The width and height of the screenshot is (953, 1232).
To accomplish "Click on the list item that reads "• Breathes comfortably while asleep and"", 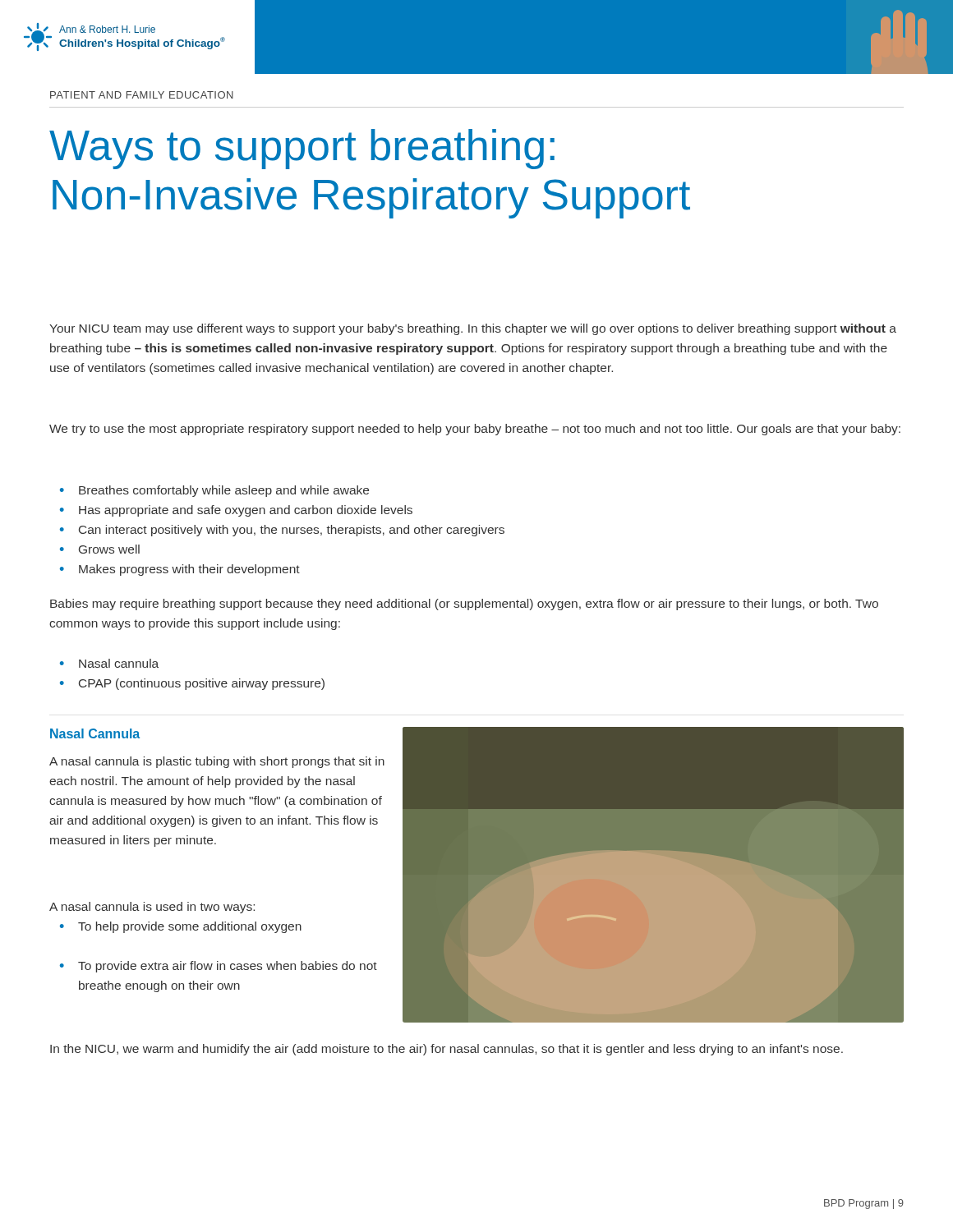I will tap(214, 491).
